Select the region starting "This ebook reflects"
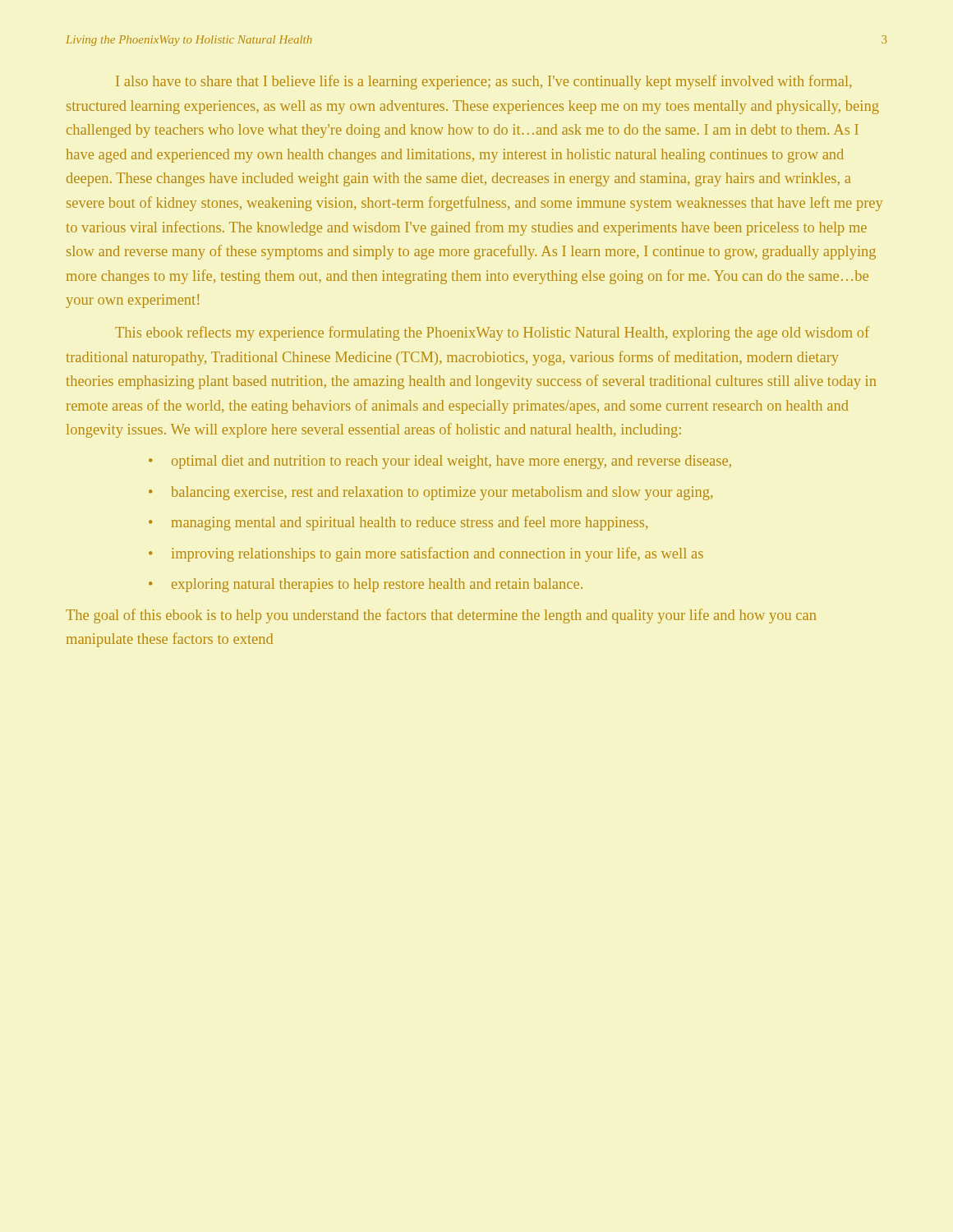The width and height of the screenshot is (953, 1232). pyautogui.click(x=476, y=382)
